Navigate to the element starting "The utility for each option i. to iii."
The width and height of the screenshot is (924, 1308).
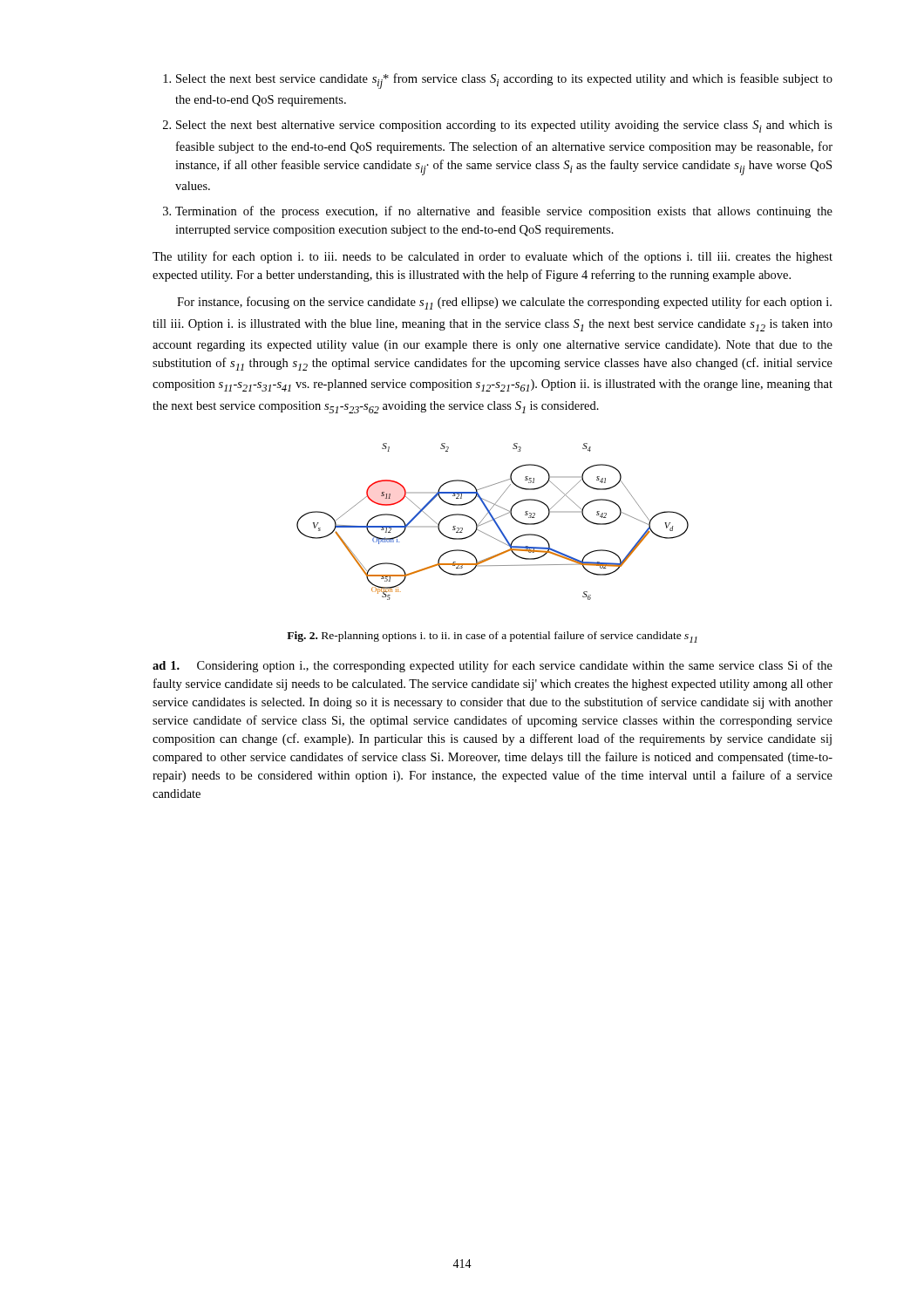coord(492,266)
